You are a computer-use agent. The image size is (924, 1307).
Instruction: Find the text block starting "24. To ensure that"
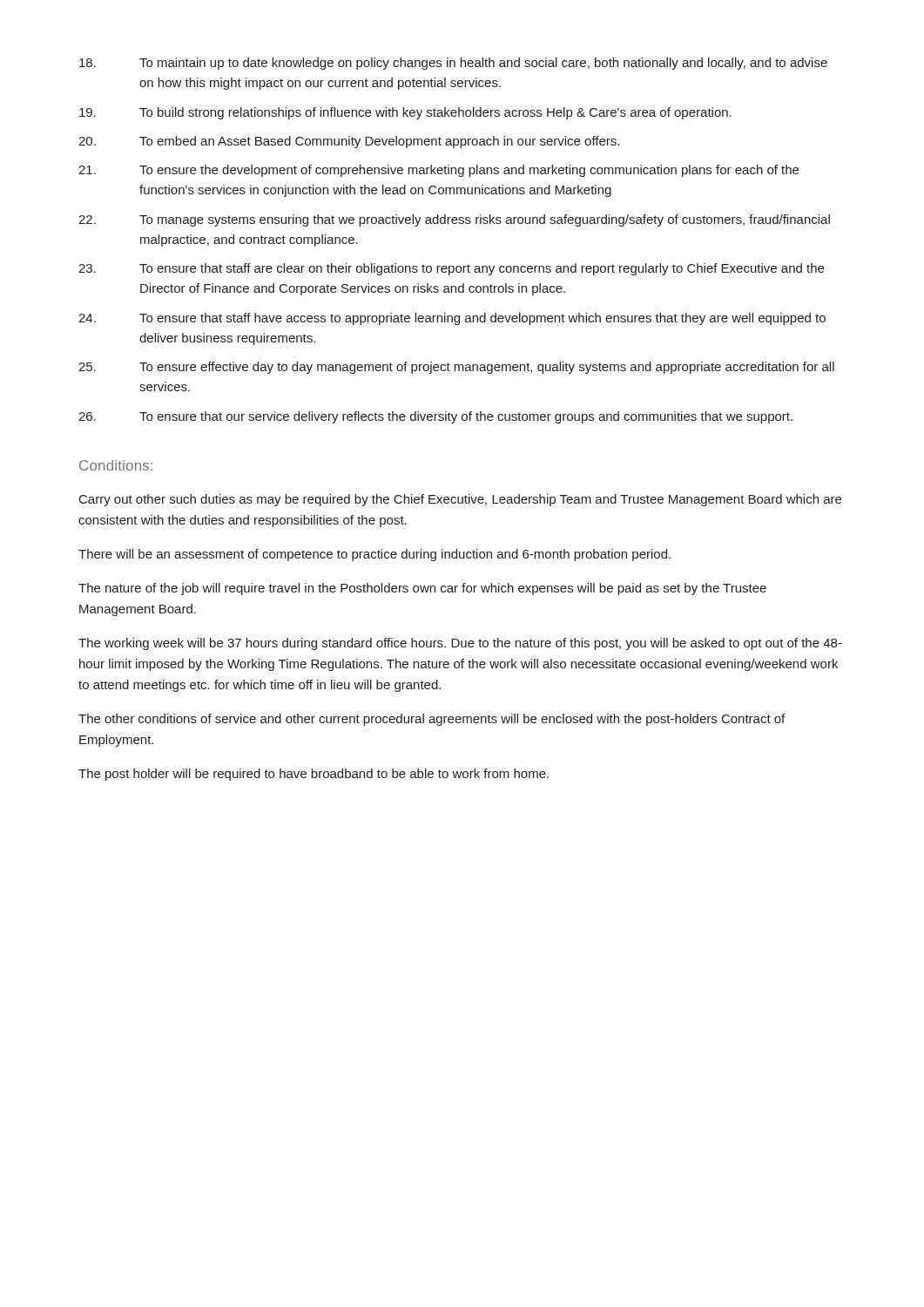point(462,327)
